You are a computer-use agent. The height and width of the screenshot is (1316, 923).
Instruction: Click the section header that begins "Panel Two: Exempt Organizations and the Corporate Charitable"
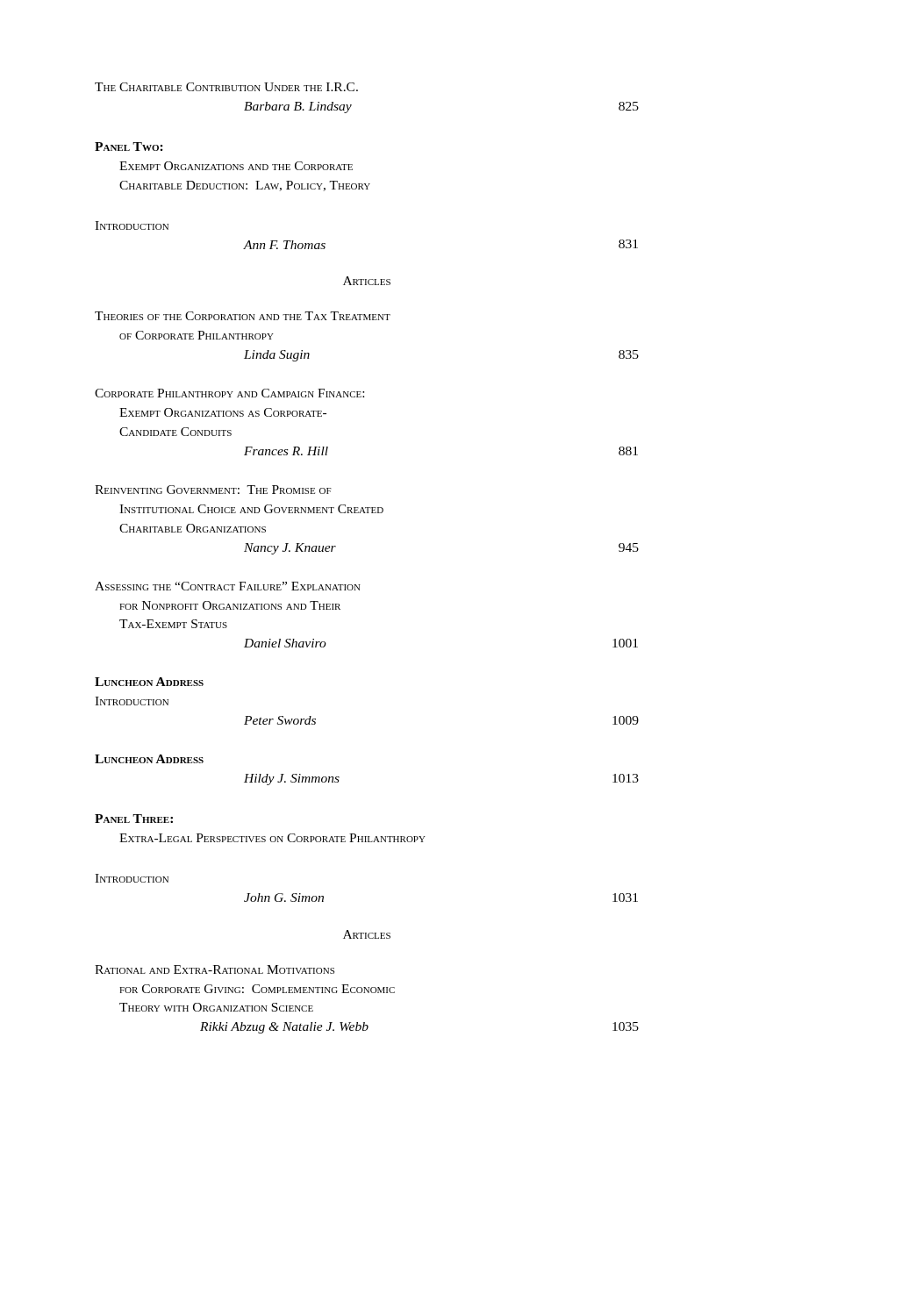(x=129, y=147)
